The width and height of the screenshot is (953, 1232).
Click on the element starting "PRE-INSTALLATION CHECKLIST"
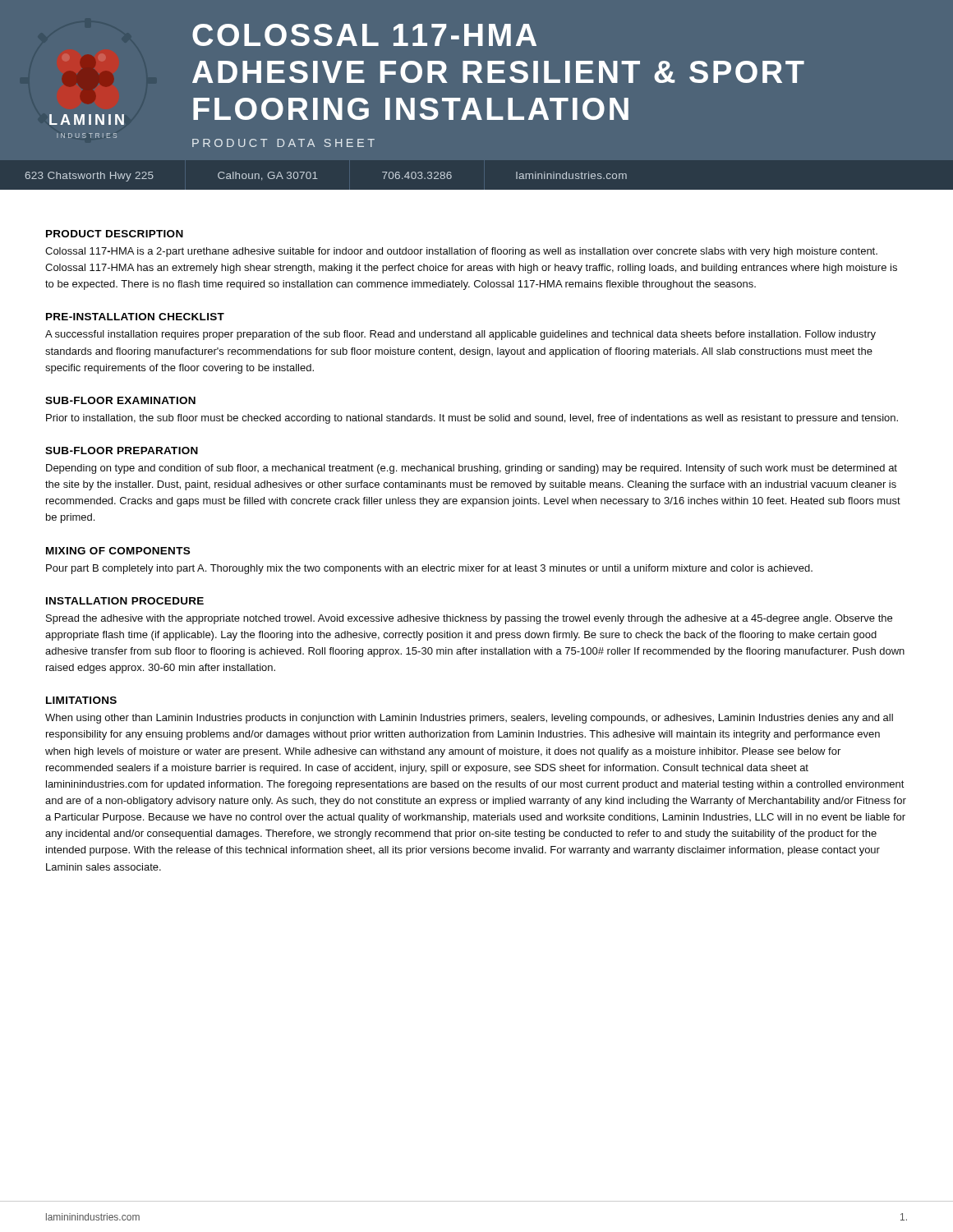point(135,317)
